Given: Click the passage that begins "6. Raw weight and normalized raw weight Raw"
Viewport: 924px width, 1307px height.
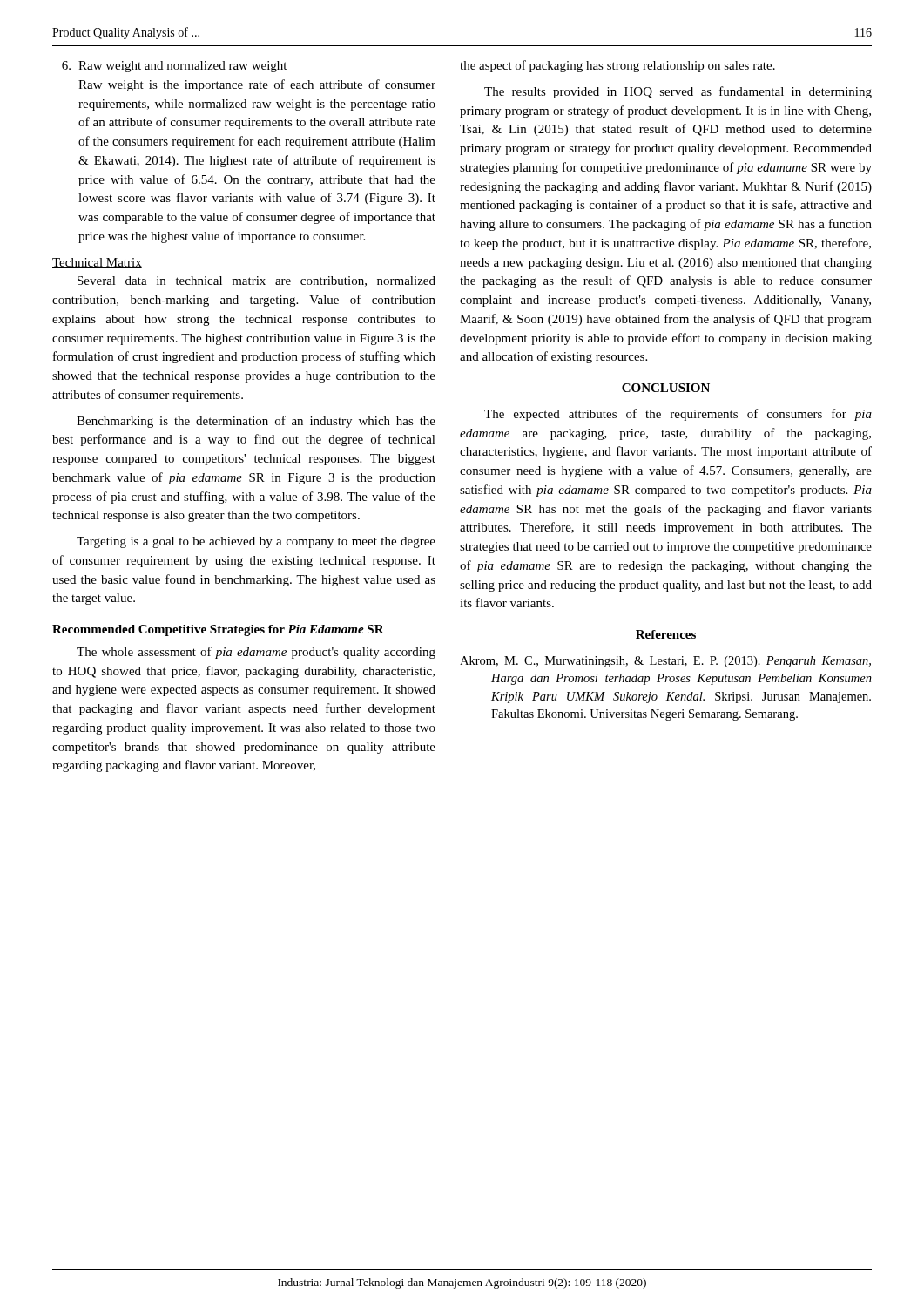Looking at the screenshot, I should point(244,151).
